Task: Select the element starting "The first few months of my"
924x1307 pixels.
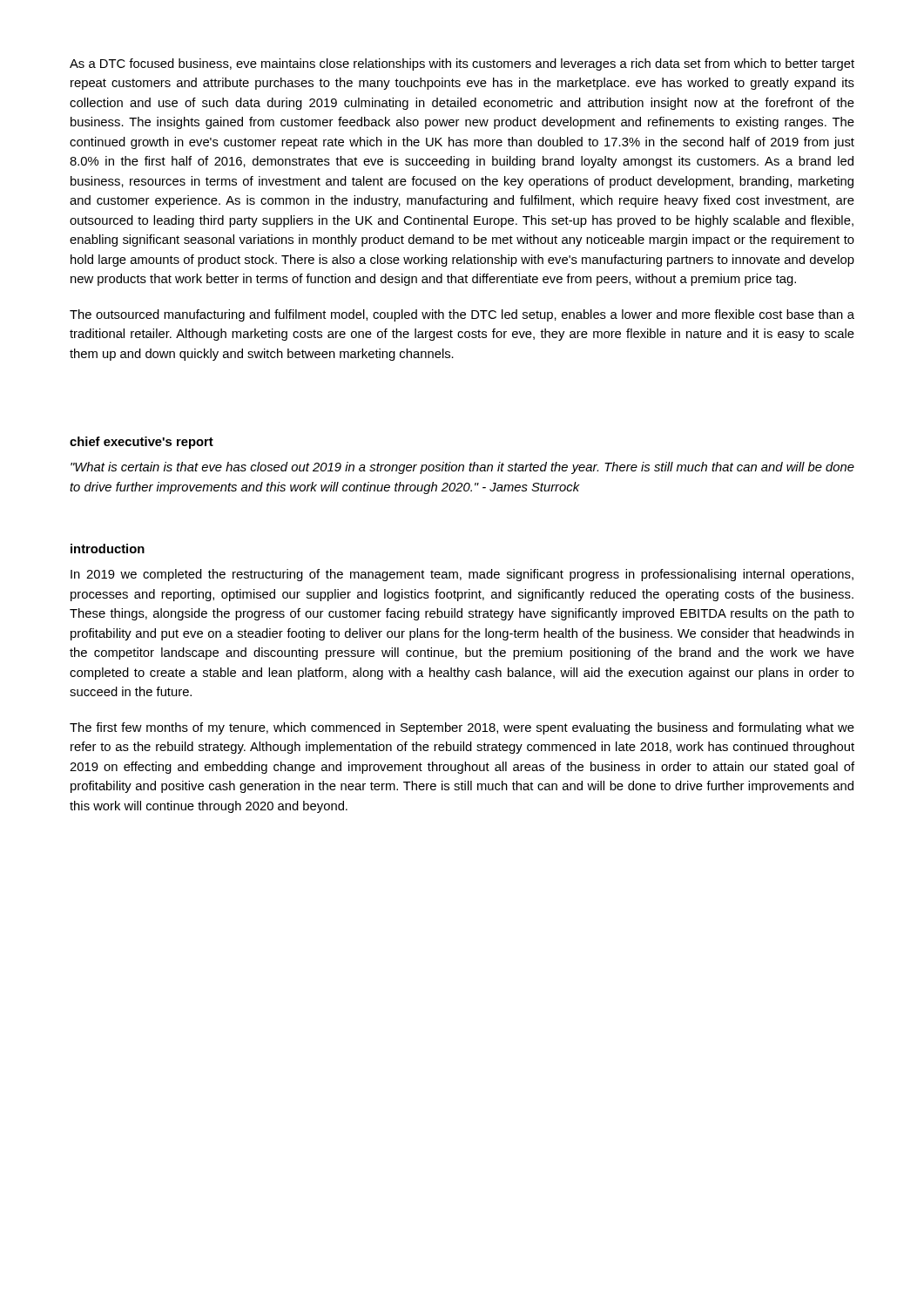Action: pyautogui.click(x=462, y=766)
